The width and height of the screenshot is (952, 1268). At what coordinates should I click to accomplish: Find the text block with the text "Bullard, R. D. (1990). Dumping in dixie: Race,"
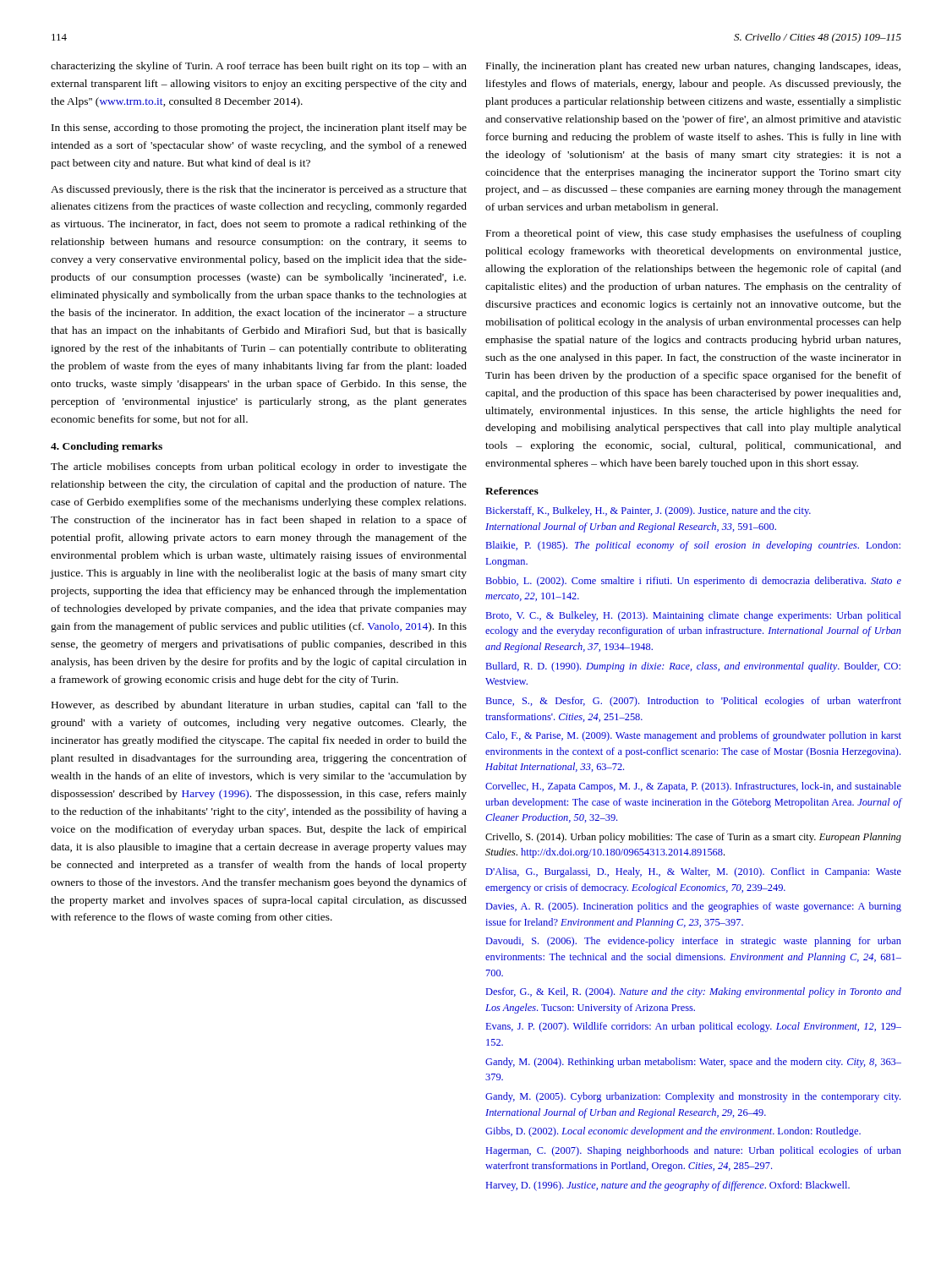point(693,674)
